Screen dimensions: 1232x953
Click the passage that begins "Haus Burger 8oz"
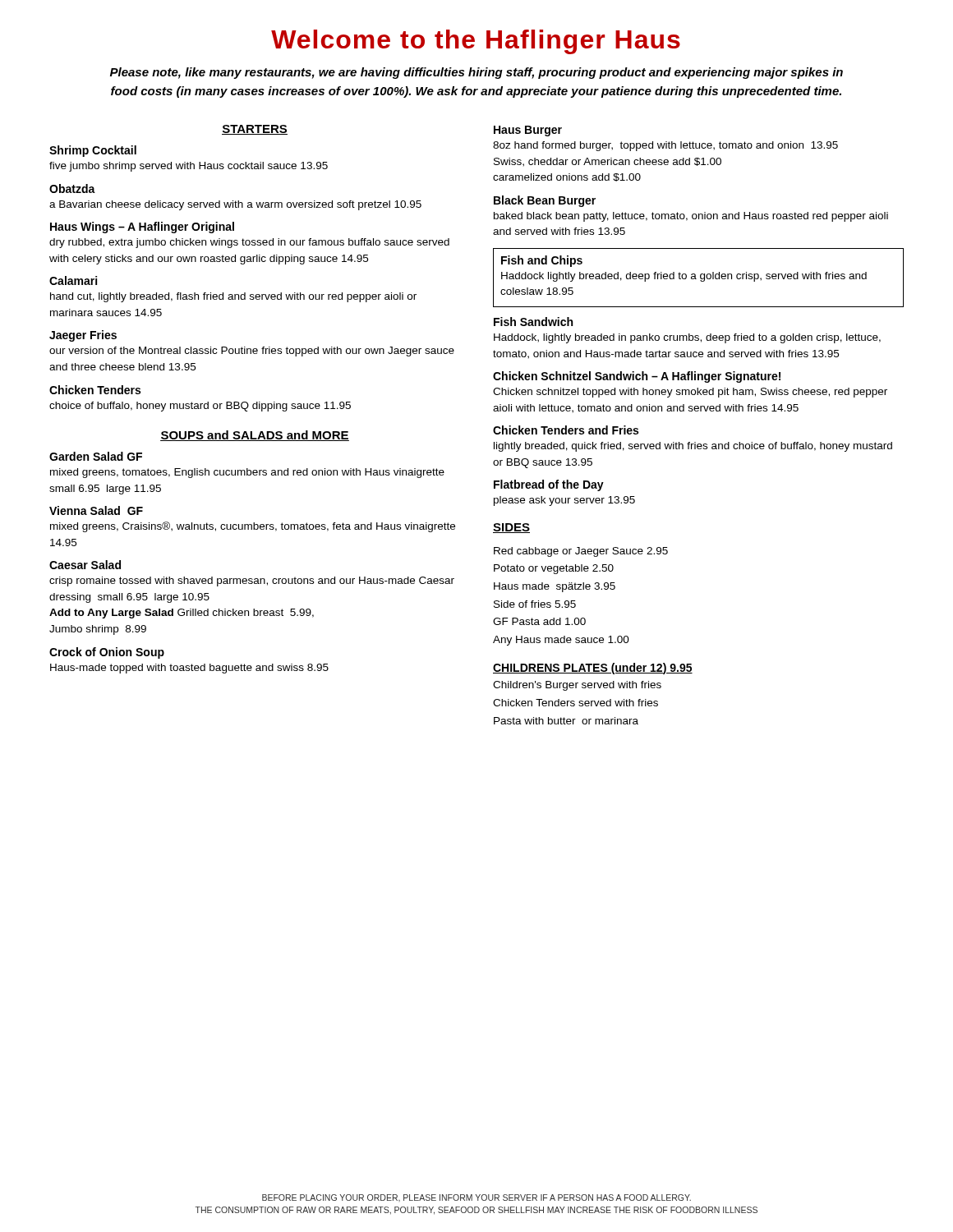[698, 154]
